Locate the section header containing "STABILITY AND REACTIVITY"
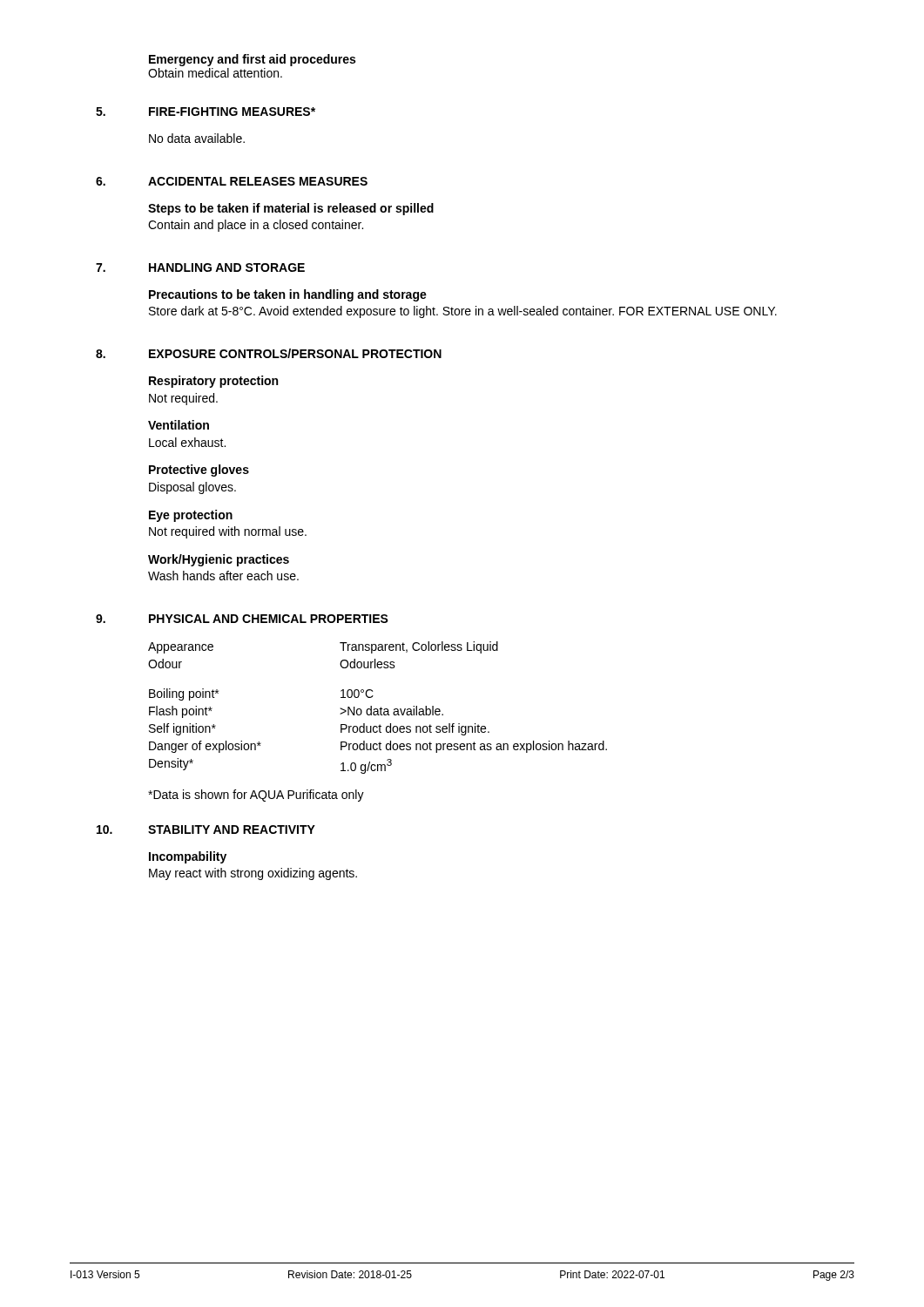The image size is (924, 1307). click(x=232, y=829)
